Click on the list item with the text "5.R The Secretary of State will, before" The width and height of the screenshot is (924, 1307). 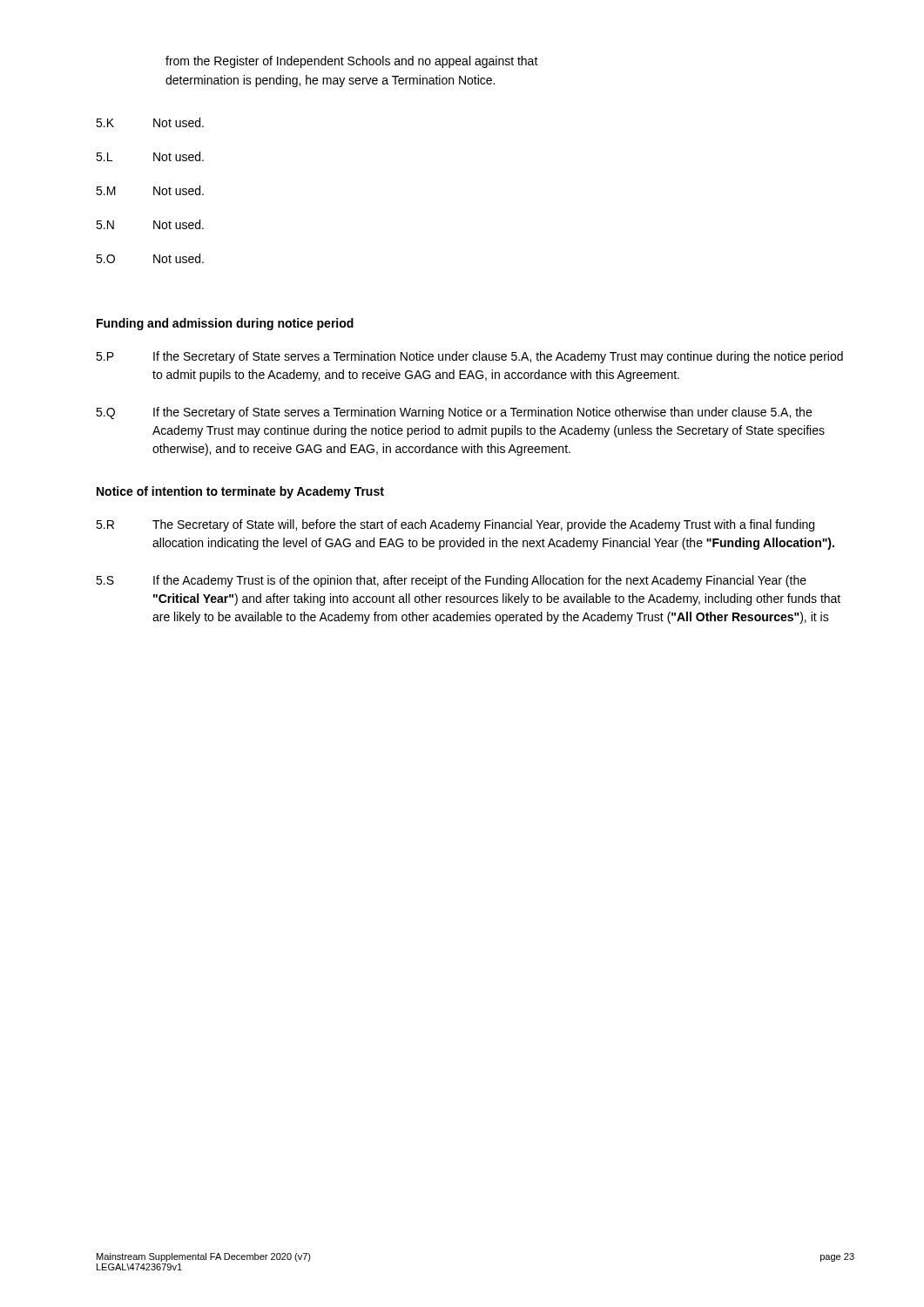(475, 534)
